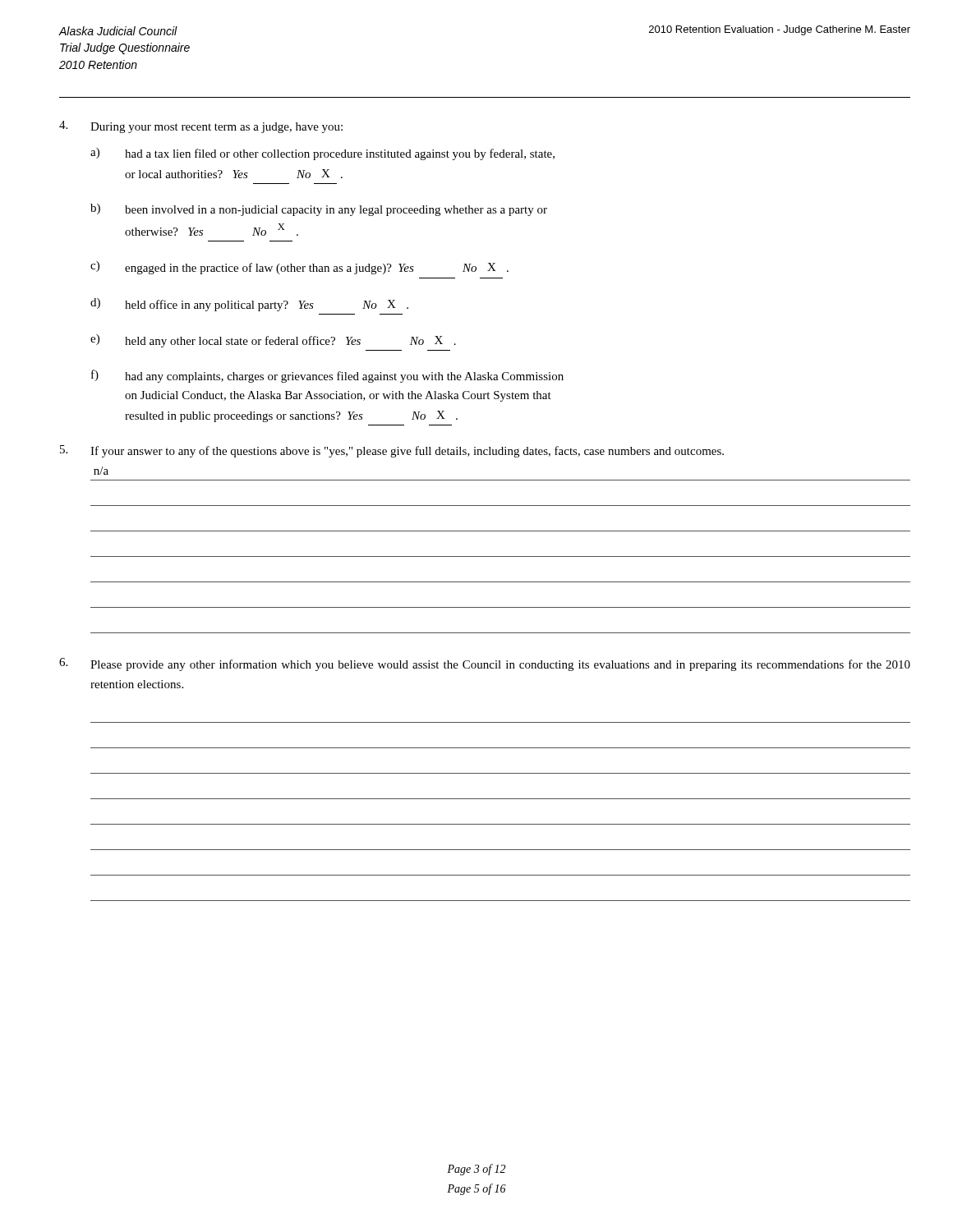Find the block starting "c) engaged in the practice of law"
The width and height of the screenshot is (953, 1232).
[x=500, y=268]
